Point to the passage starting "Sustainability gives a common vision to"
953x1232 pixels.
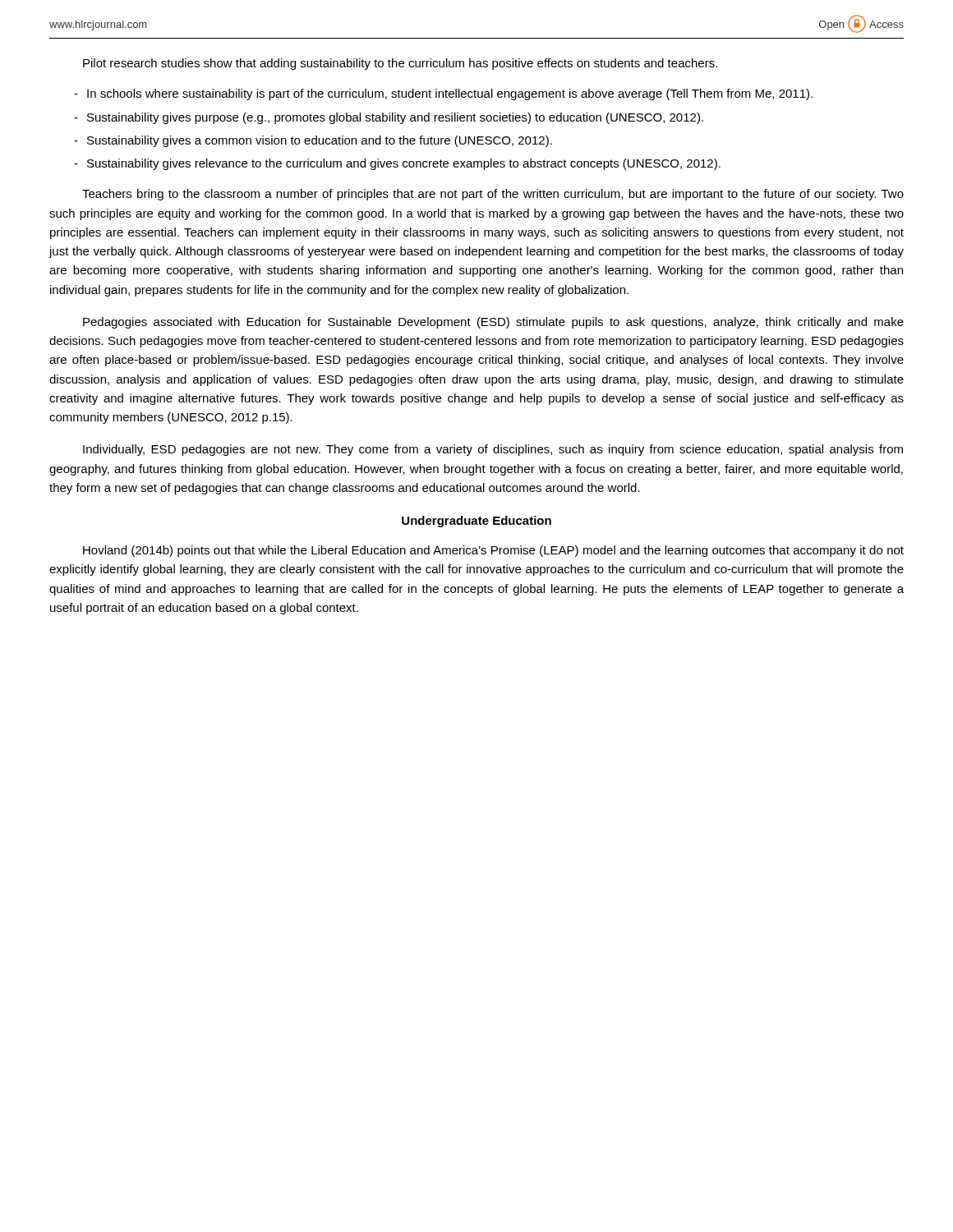coord(319,140)
